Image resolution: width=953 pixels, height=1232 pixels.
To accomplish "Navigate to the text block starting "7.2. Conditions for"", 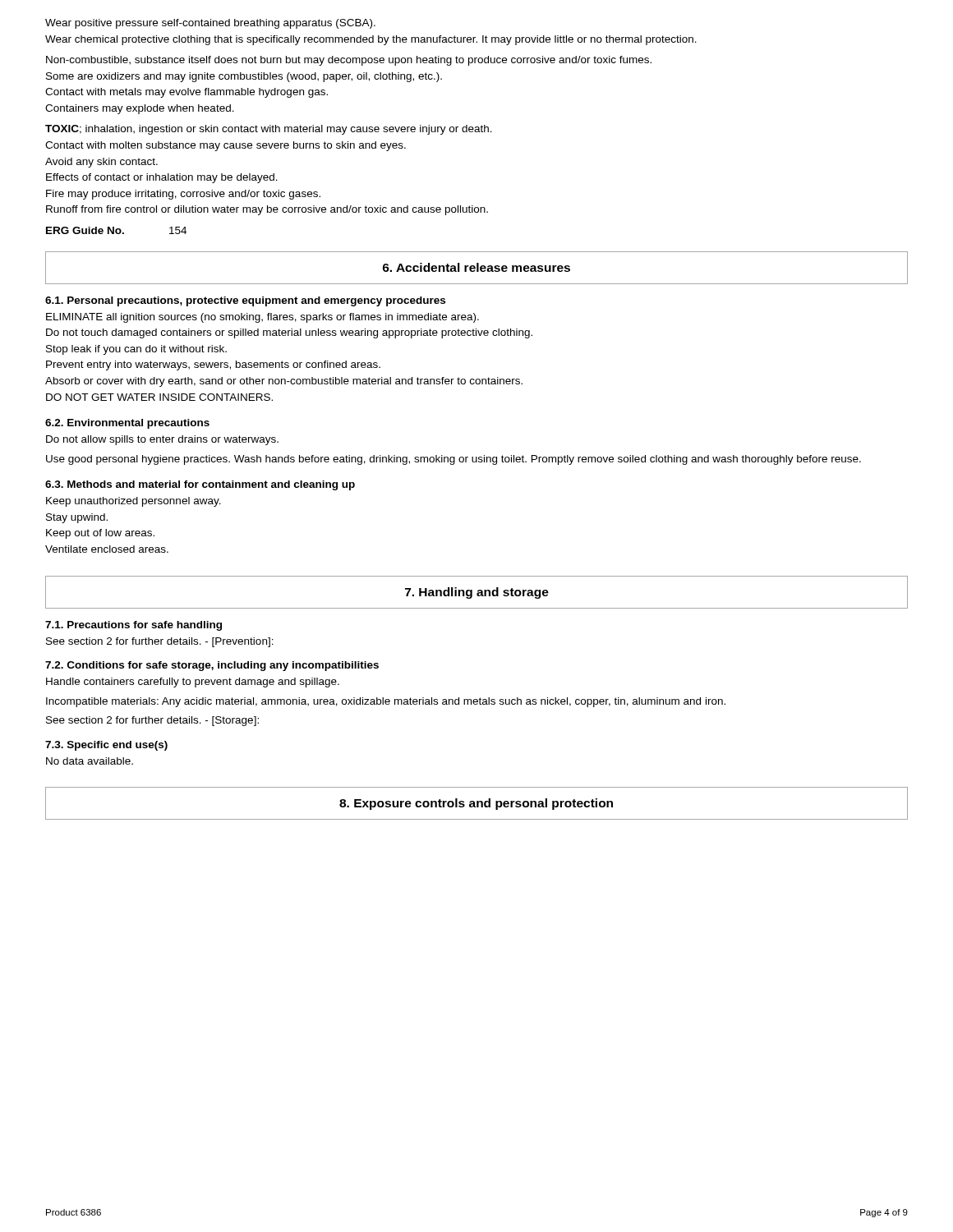I will (x=212, y=665).
